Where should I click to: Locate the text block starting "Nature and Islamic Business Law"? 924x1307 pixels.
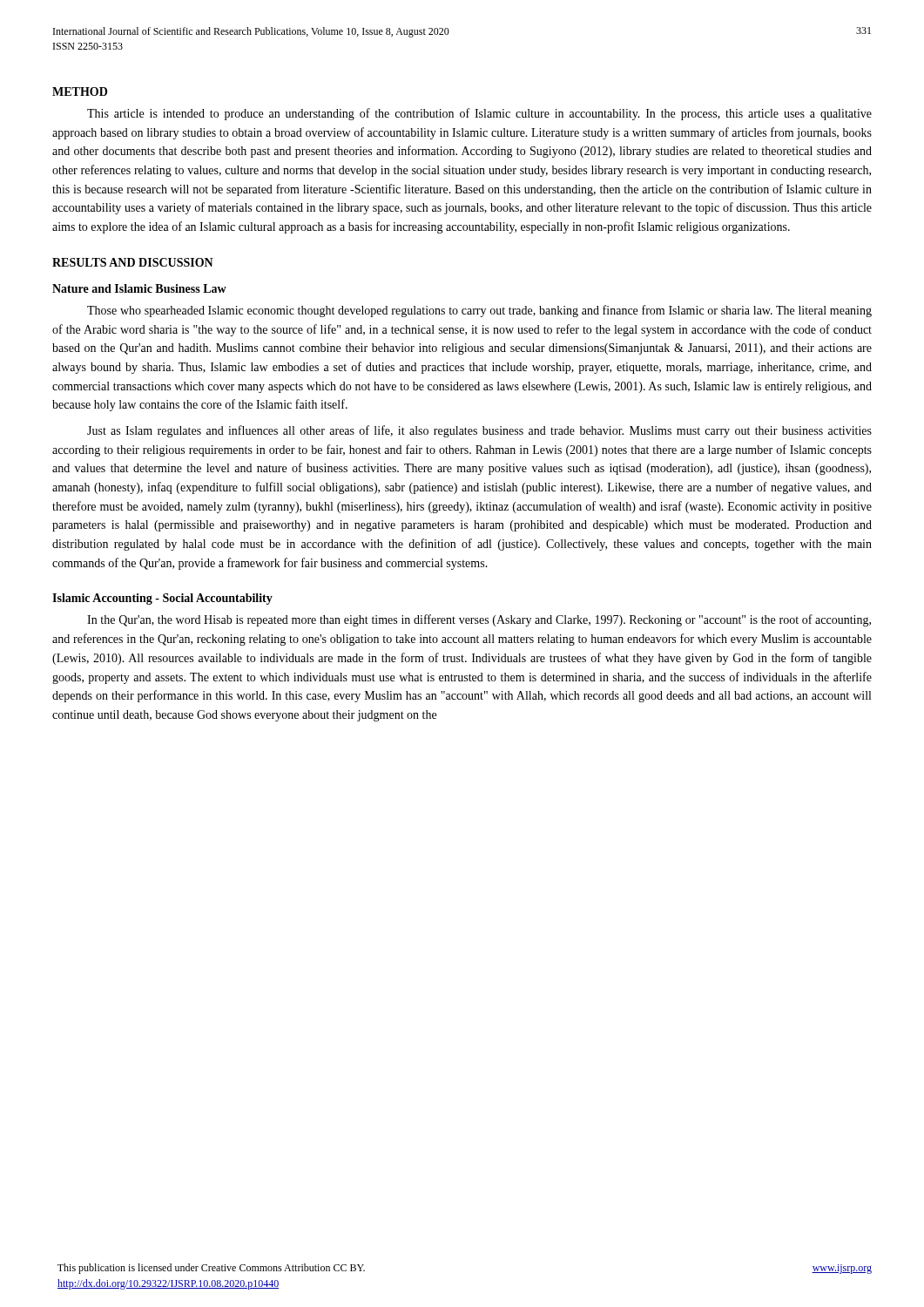pos(139,289)
